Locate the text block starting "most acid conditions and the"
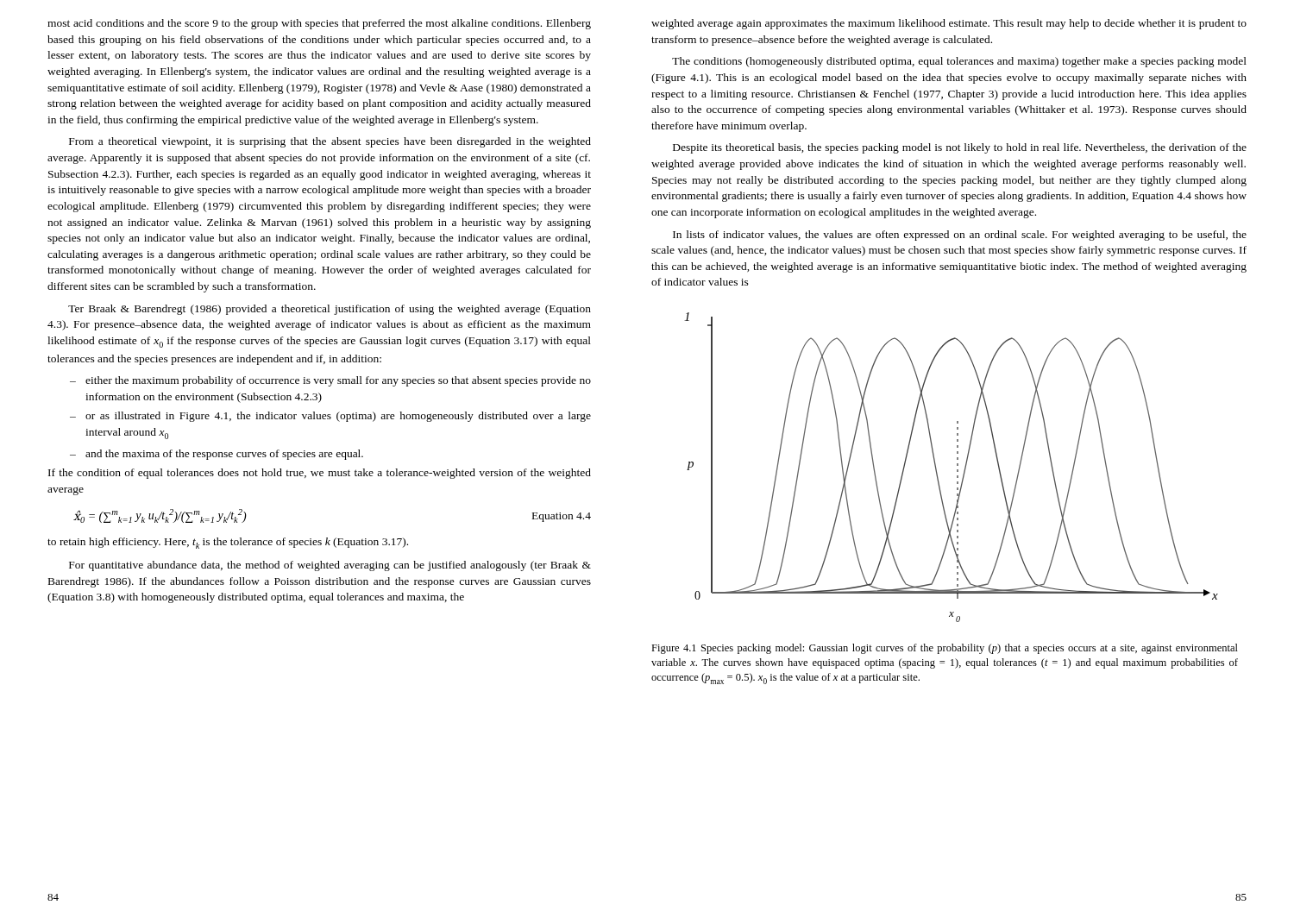The height and width of the screenshot is (924, 1294). click(x=319, y=71)
